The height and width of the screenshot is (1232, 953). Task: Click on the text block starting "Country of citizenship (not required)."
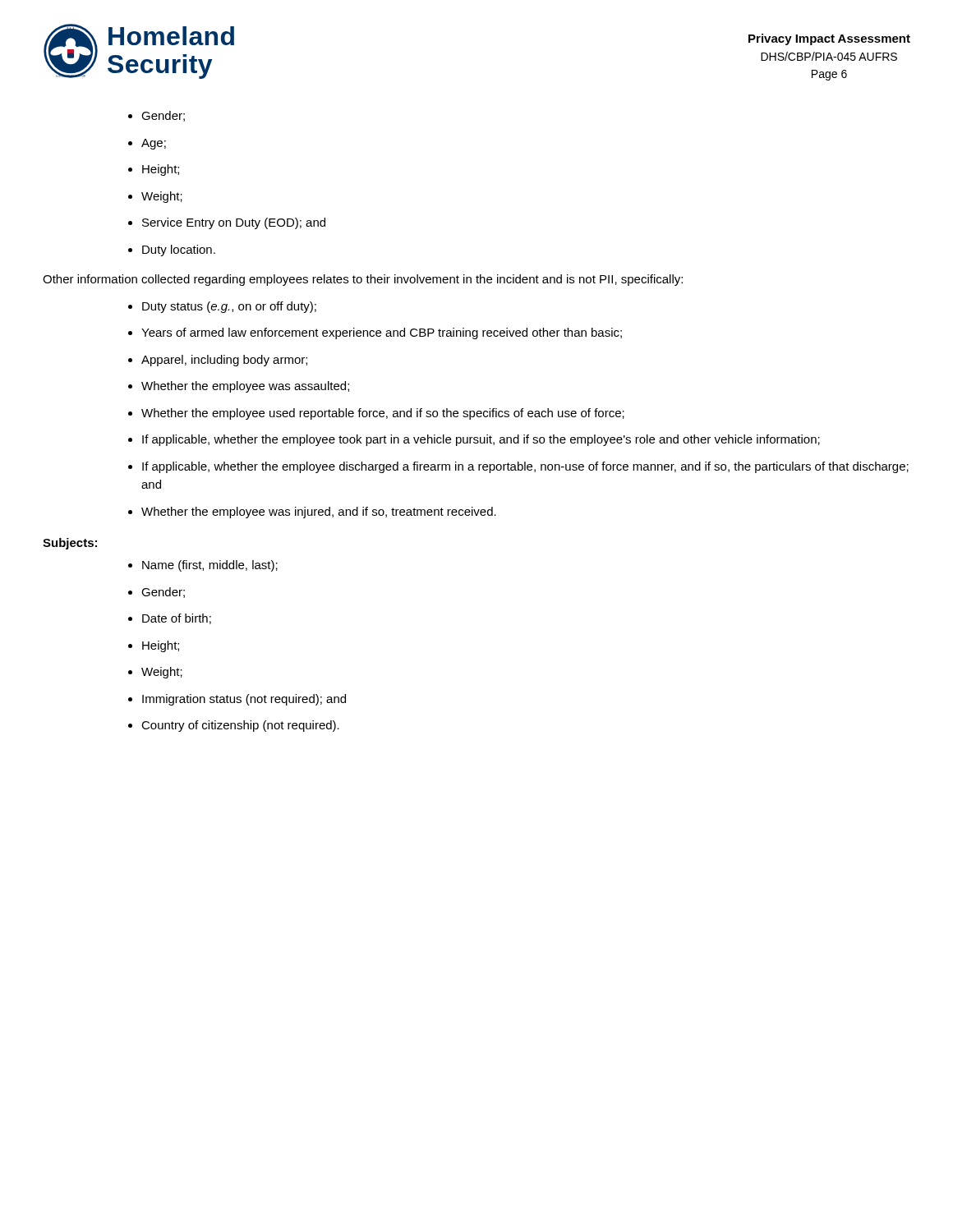(x=241, y=725)
